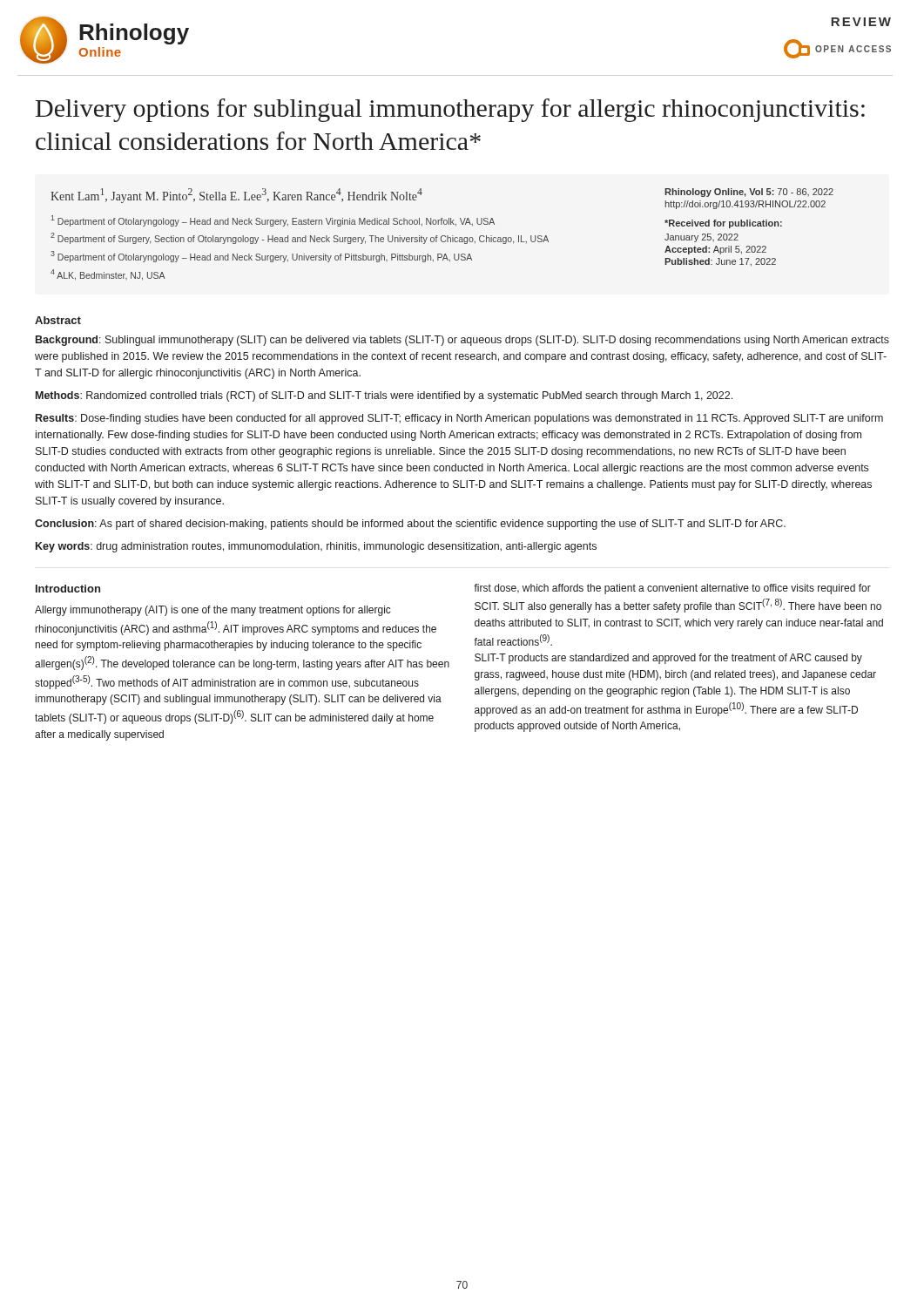The width and height of the screenshot is (924, 1307).
Task: Click on the text block that reads "Methods: Randomized controlled trials"
Action: pyautogui.click(x=384, y=395)
